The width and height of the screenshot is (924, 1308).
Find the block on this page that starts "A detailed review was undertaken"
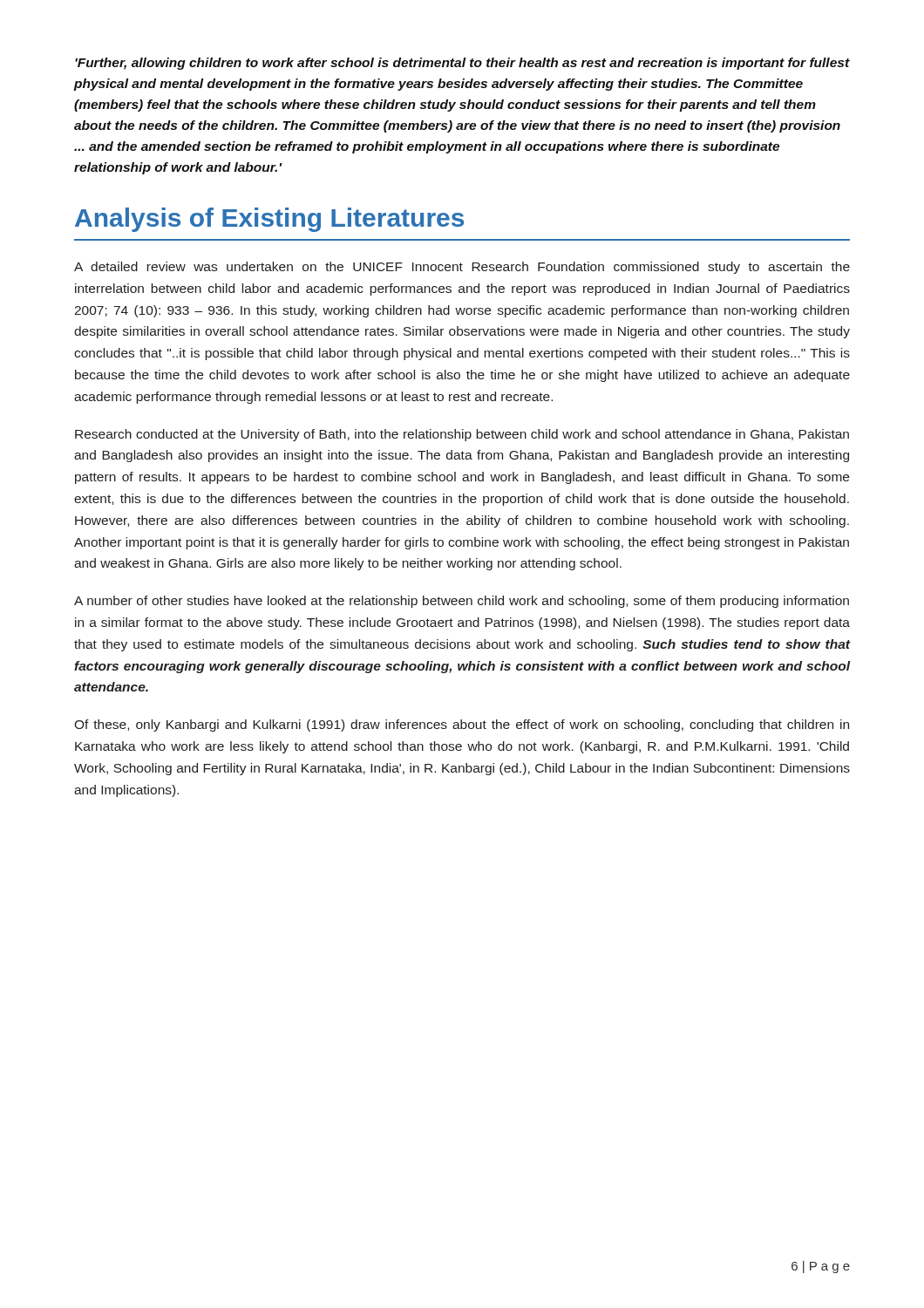(x=462, y=331)
